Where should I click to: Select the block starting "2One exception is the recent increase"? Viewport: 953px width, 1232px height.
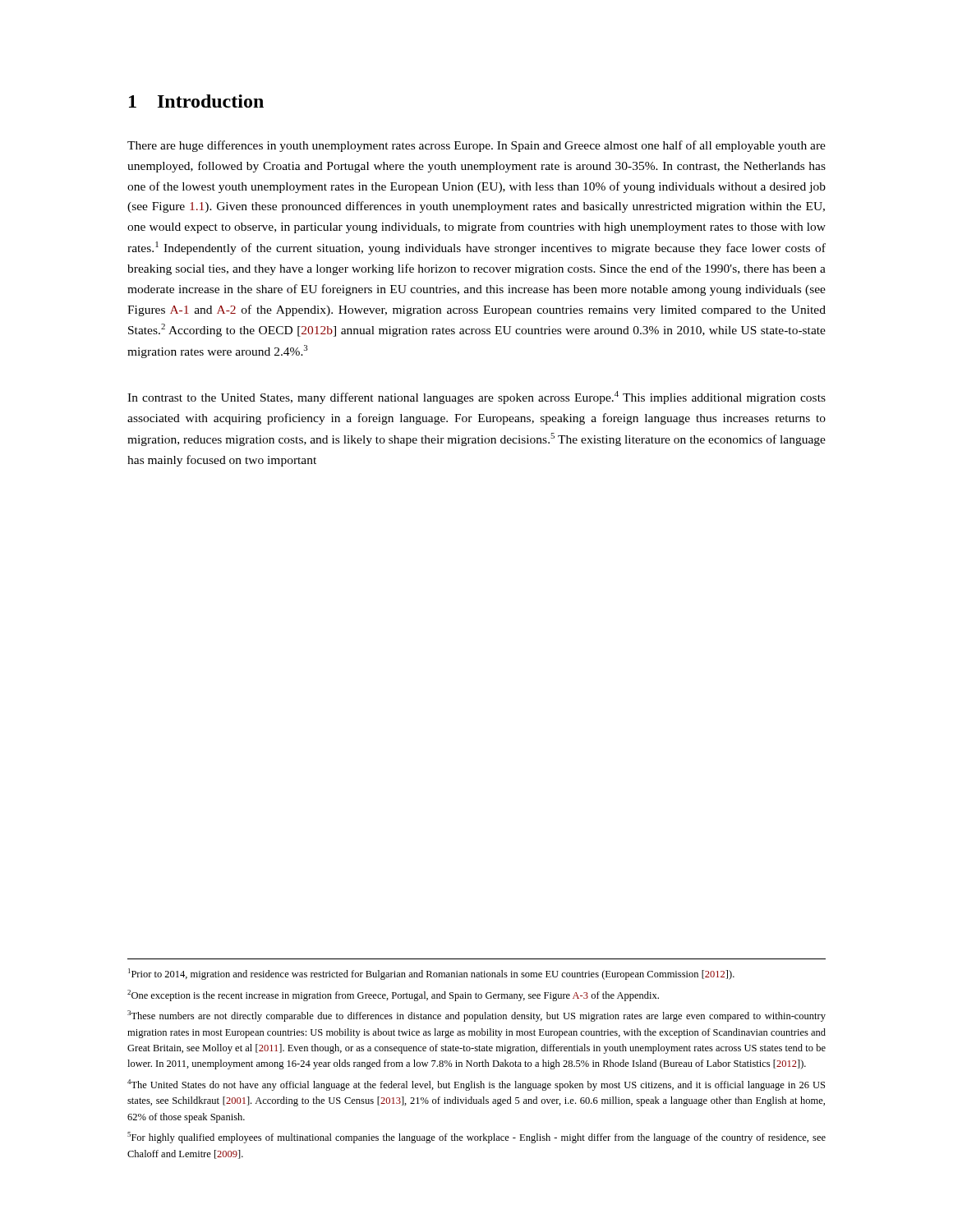[x=393, y=994]
